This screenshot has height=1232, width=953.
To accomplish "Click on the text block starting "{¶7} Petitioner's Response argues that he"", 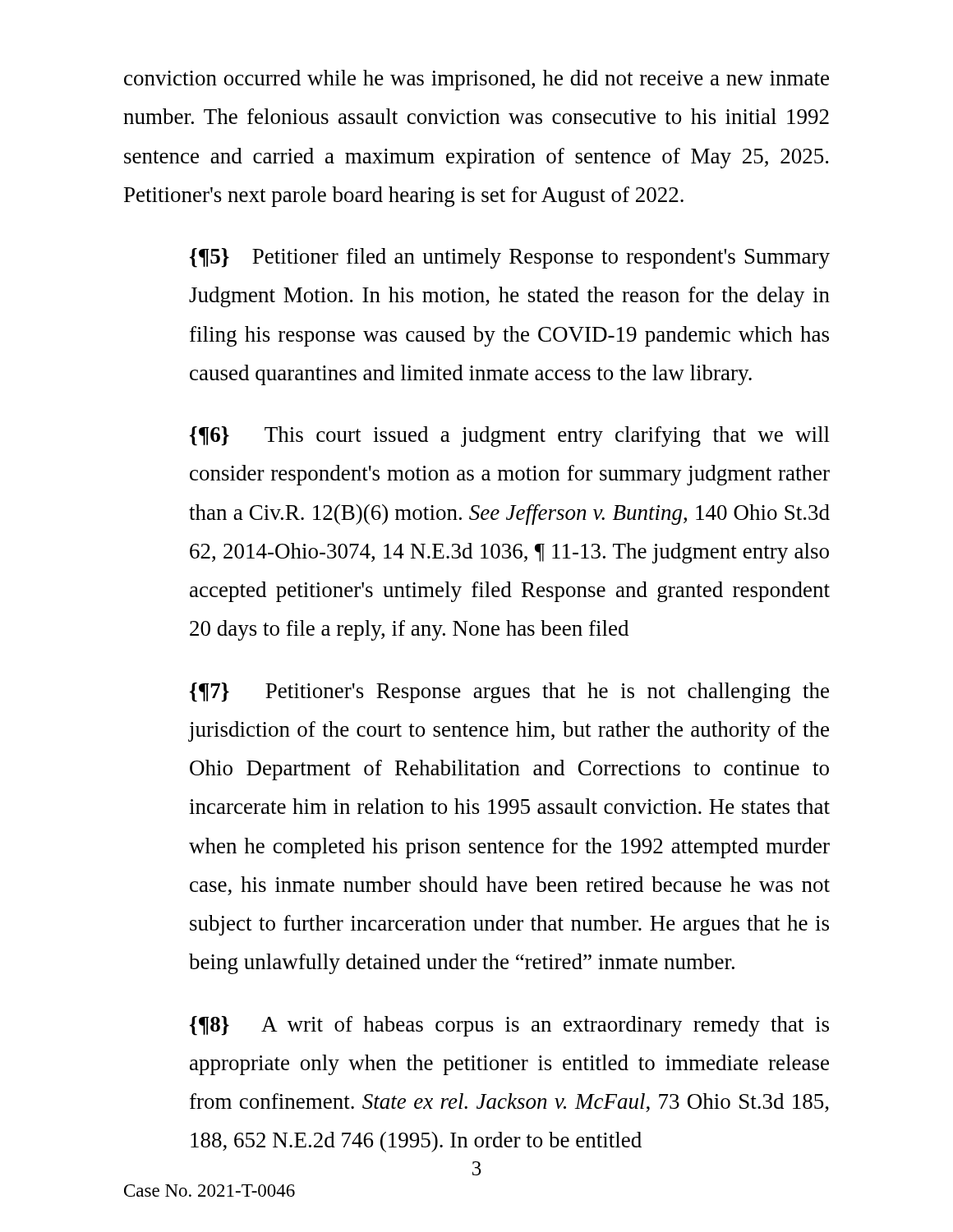I will click(509, 693).
